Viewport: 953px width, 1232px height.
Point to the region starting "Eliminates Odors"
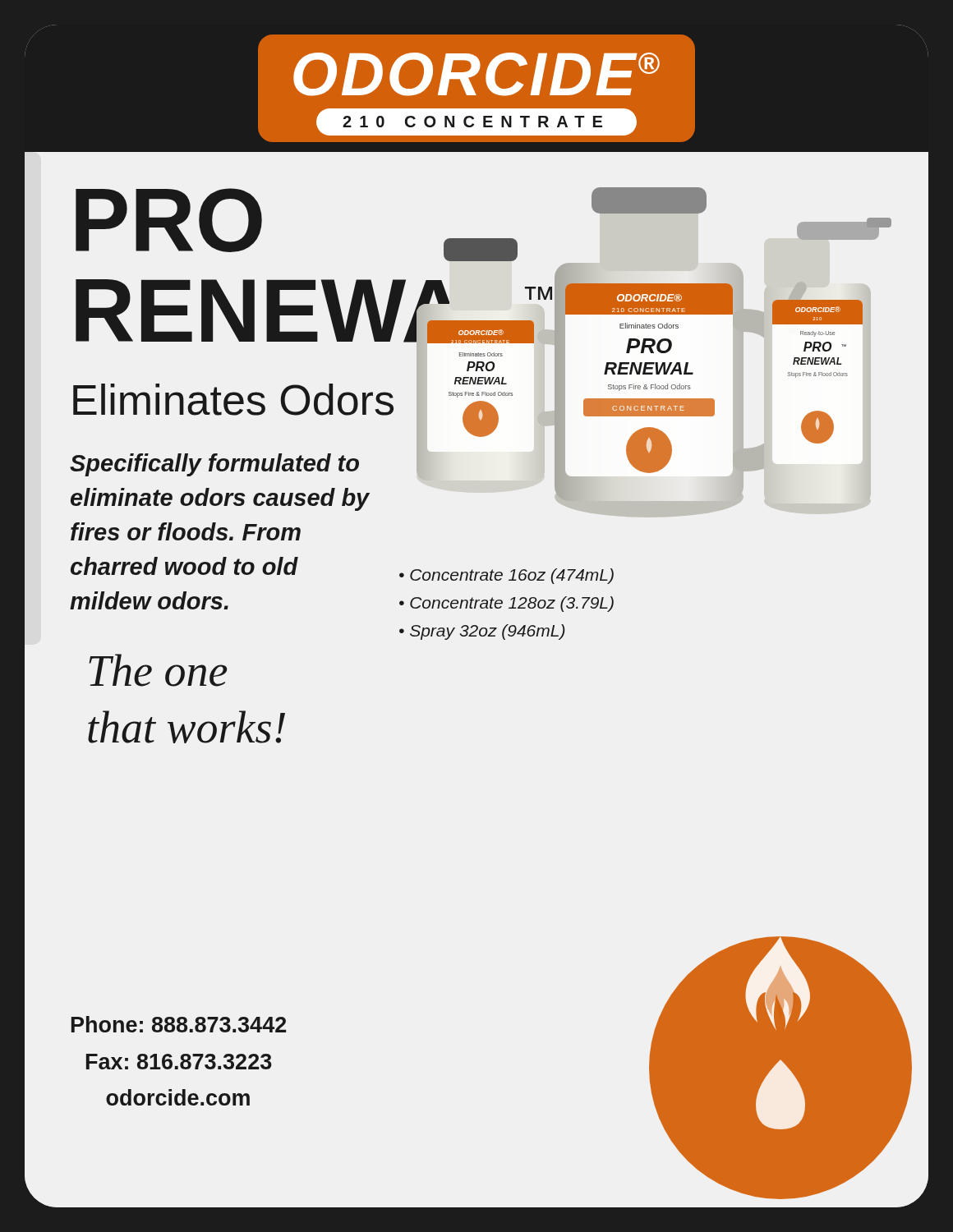tap(232, 400)
